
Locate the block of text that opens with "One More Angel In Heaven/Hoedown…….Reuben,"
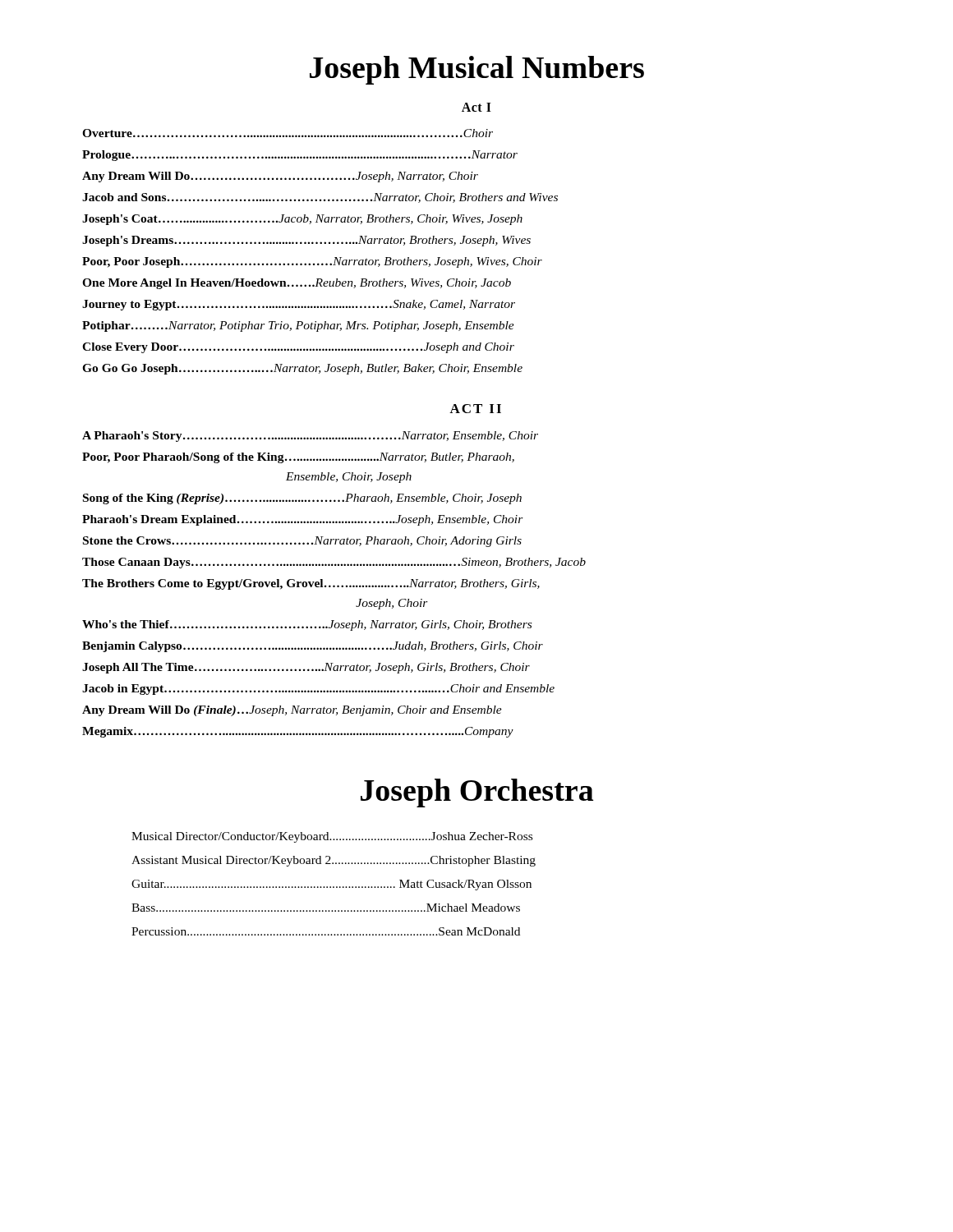[297, 282]
